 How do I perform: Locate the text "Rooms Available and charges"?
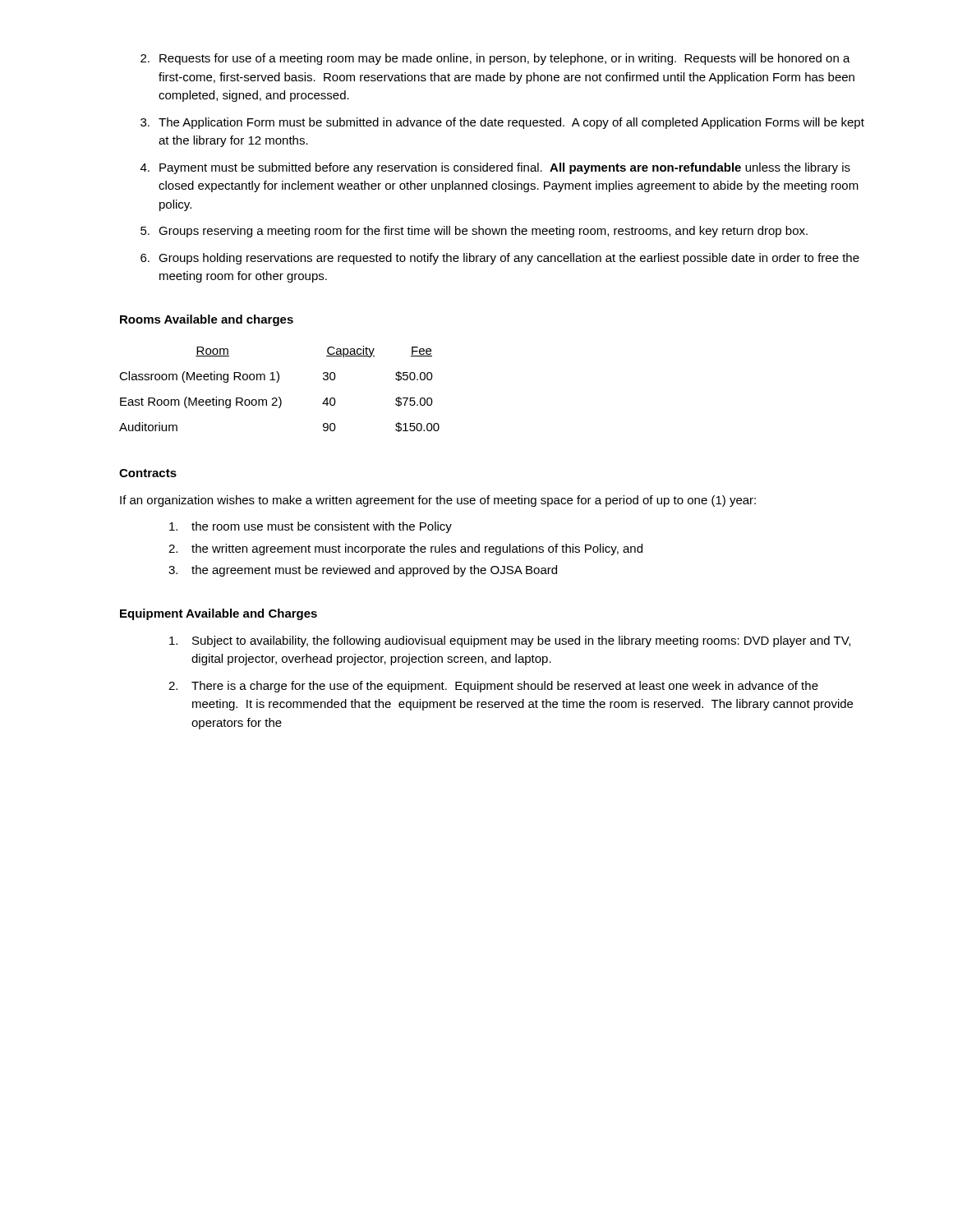coord(206,319)
